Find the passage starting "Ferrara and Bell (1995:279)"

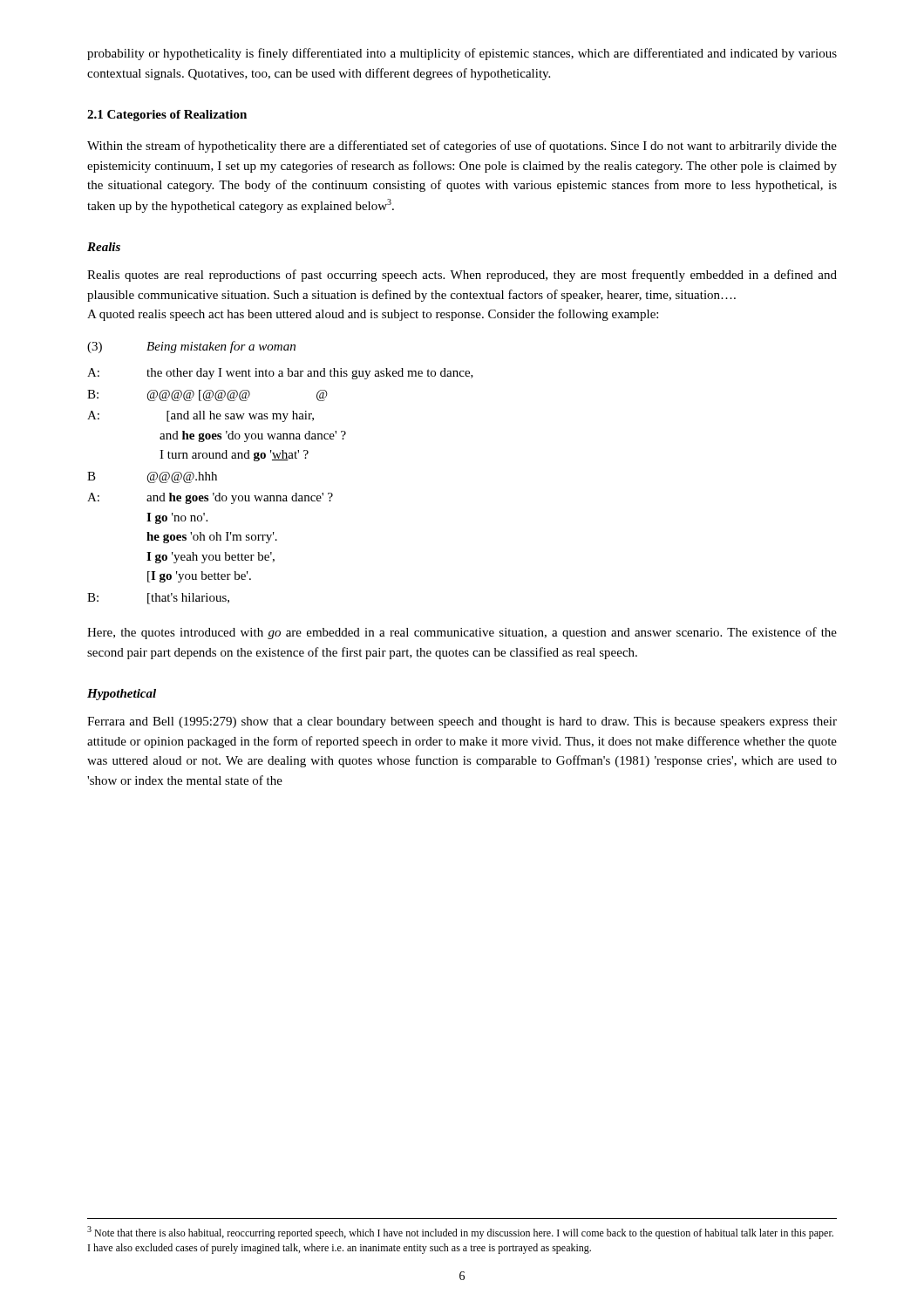tap(462, 751)
